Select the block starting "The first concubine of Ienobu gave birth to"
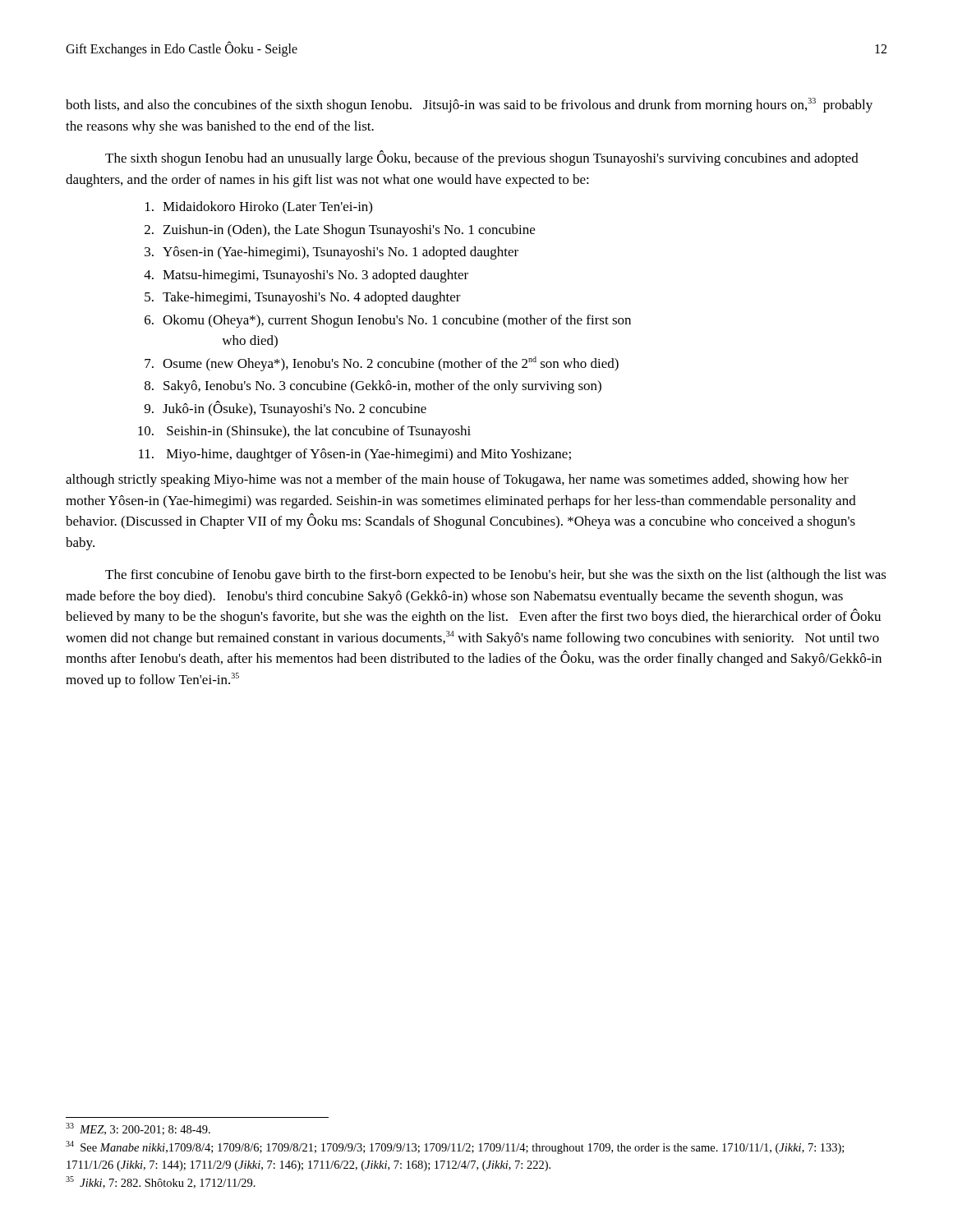Viewport: 953px width, 1232px height. [x=476, y=627]
